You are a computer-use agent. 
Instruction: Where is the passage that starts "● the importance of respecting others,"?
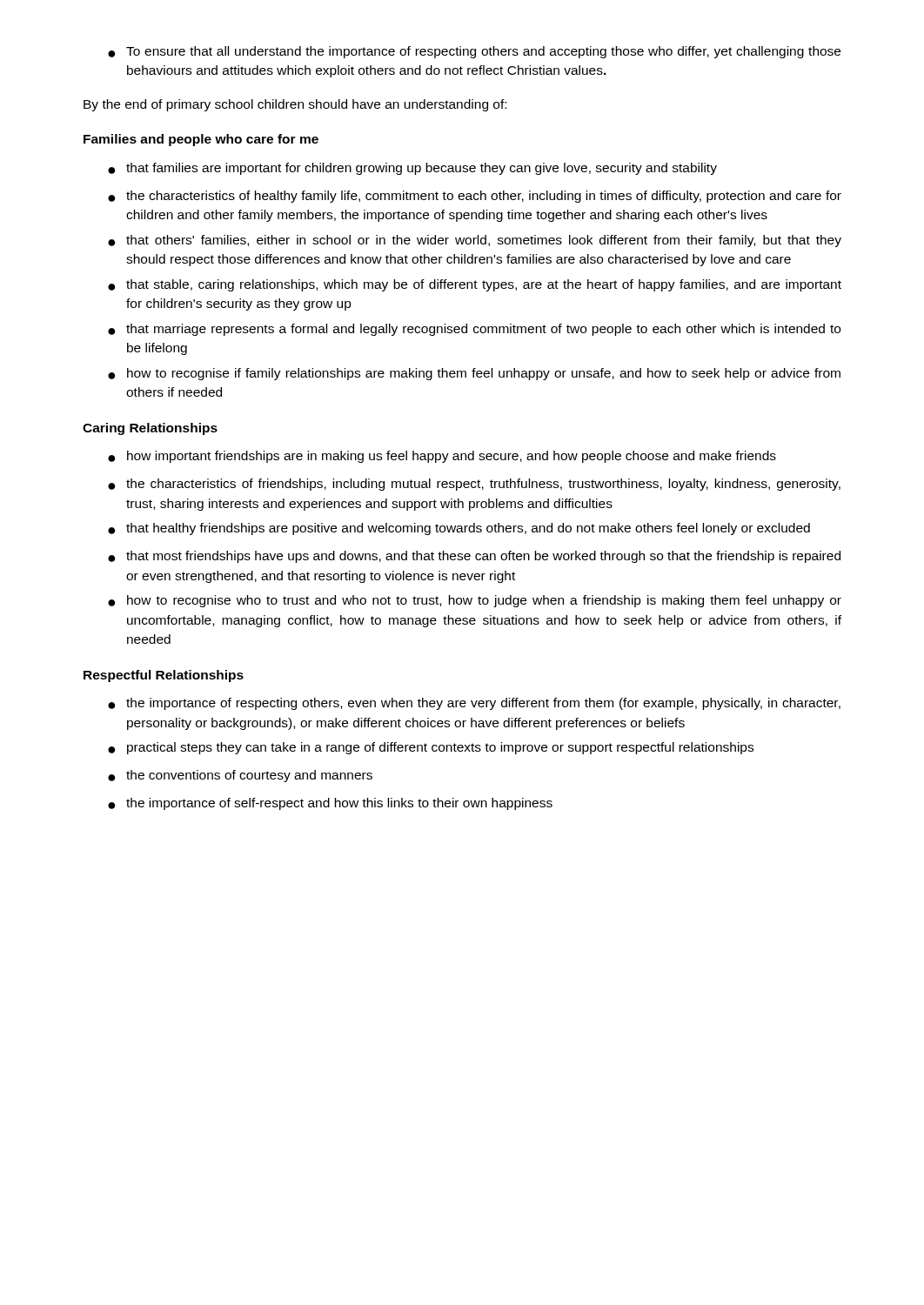pyautogui.click(x=474, y=713)
